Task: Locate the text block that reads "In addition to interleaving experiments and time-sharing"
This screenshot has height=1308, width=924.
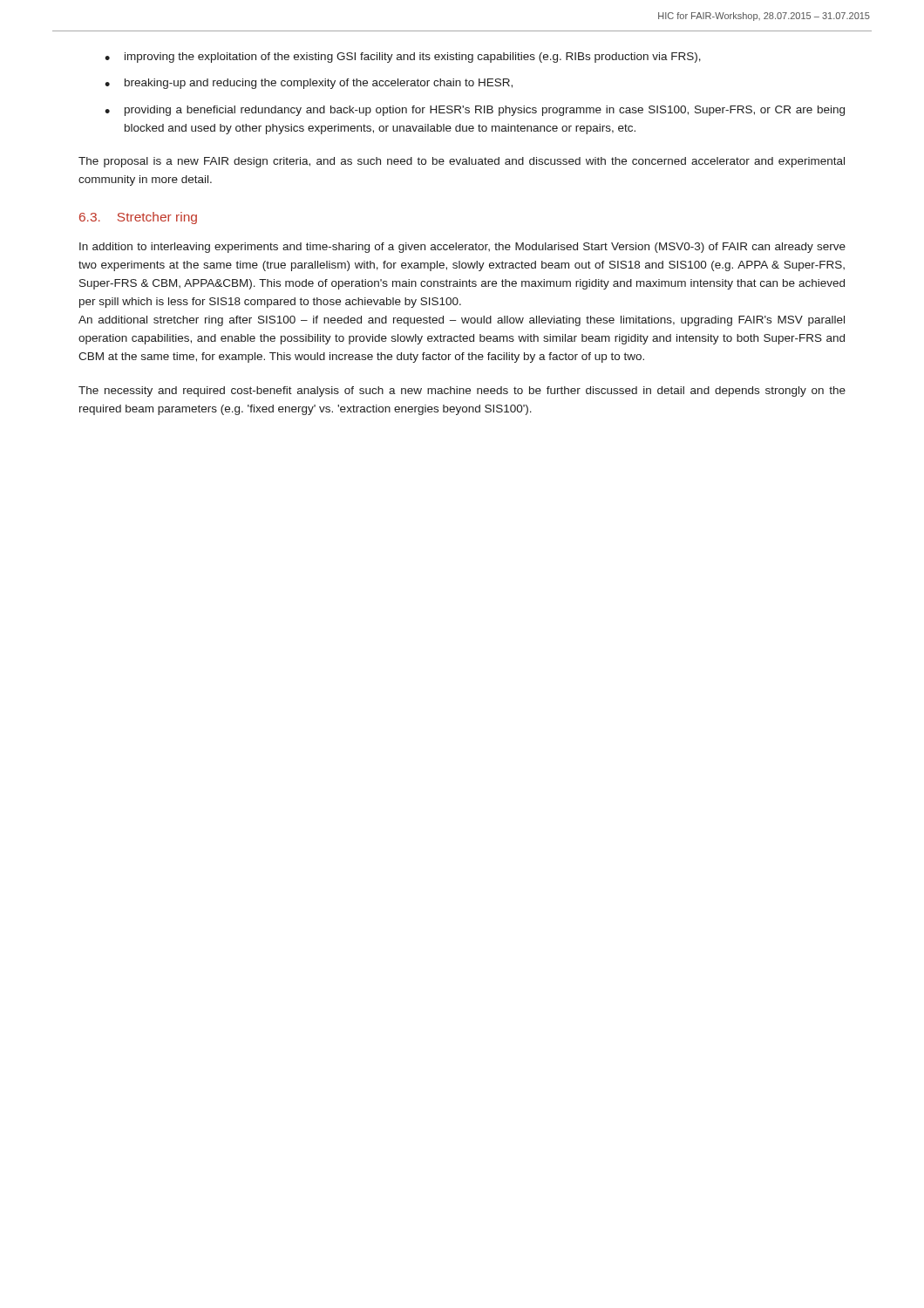Action: [462, 301]
